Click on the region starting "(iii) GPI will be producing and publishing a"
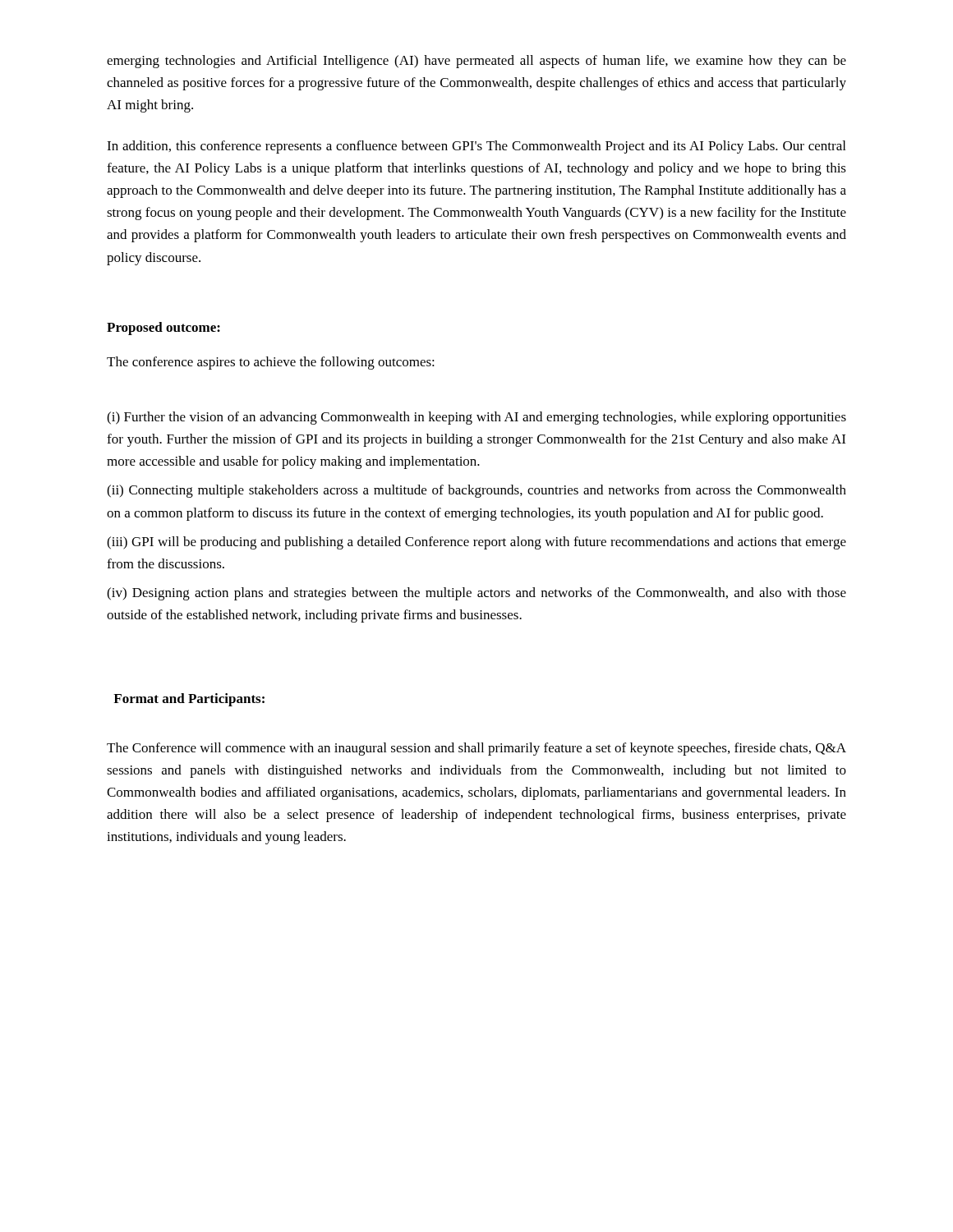The image size is (953, 1232). tap(476, 553)
